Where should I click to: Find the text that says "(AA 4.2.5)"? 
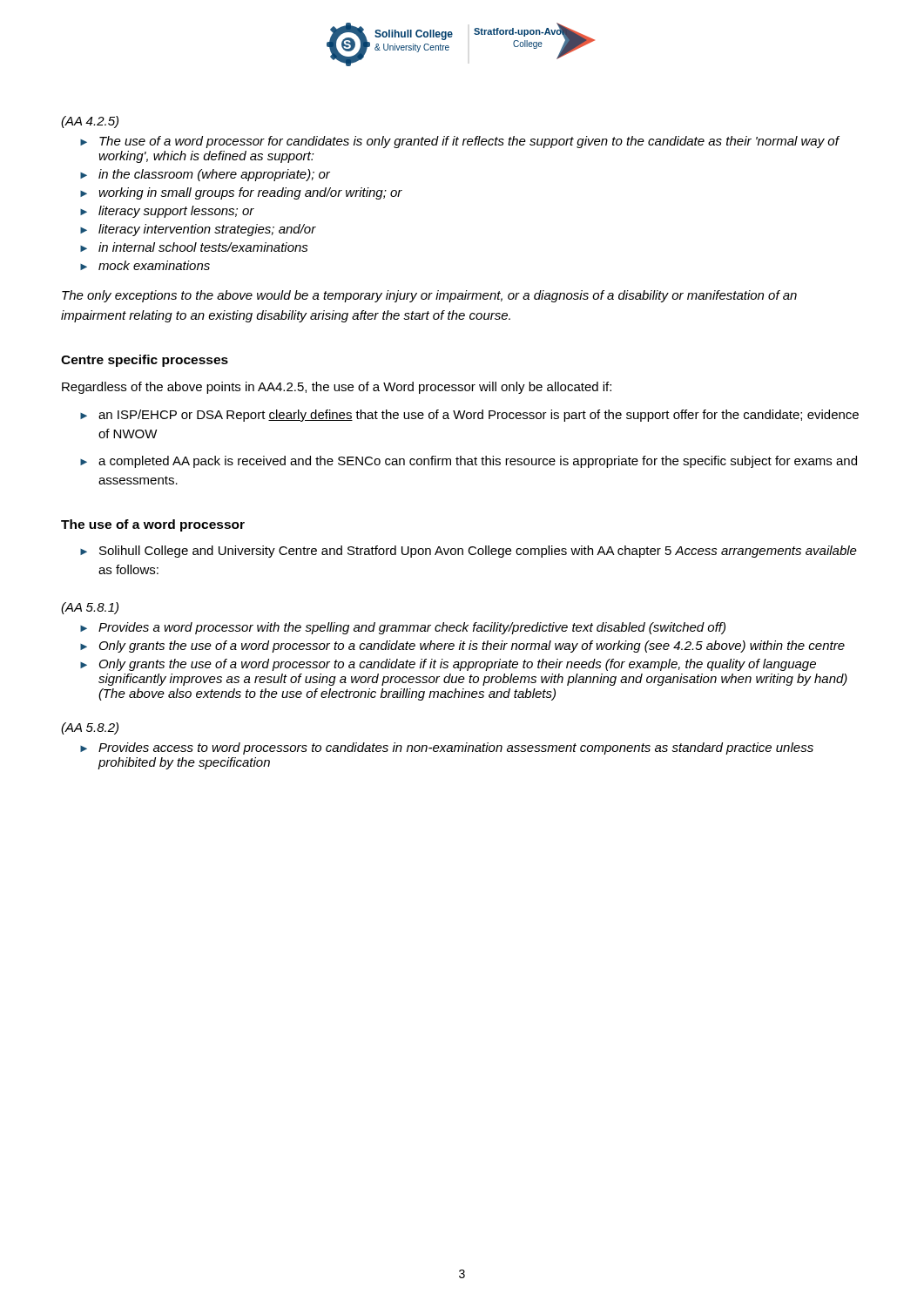pos(90,121)
